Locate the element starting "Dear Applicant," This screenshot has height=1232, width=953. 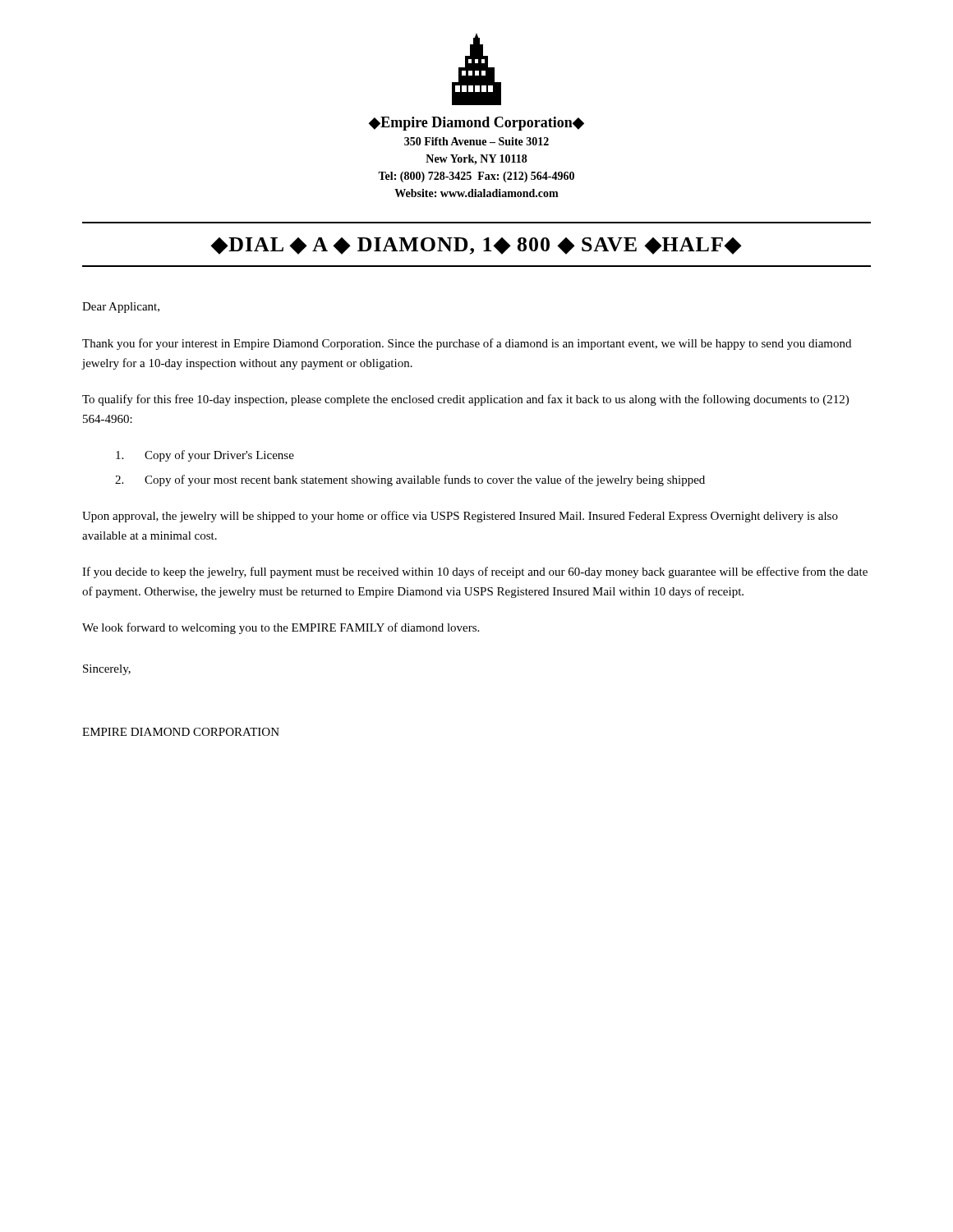(x=121, y=306)
